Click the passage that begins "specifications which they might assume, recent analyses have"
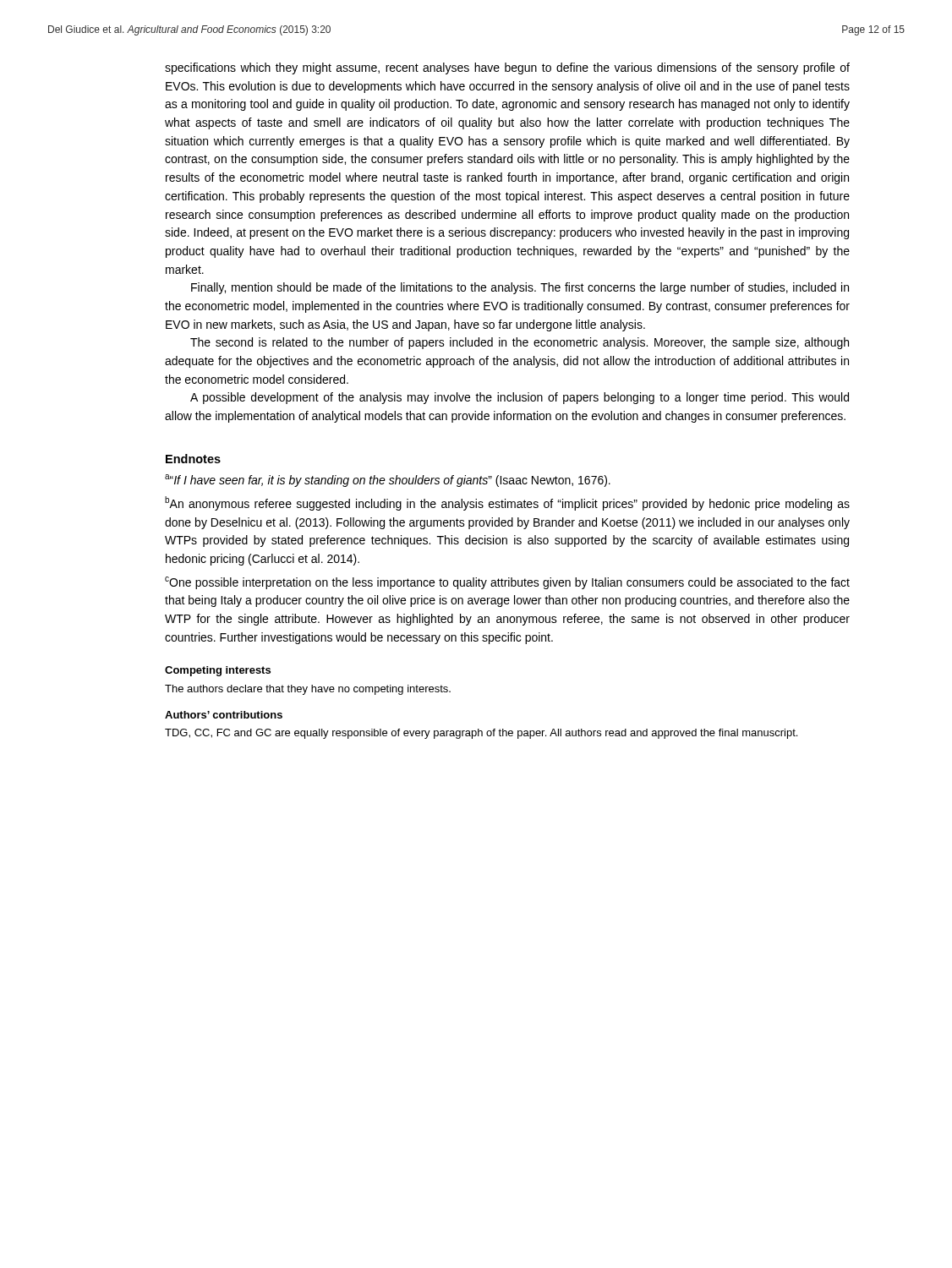The height and width of the screenshot is (1268, 952). pos(507,169)
